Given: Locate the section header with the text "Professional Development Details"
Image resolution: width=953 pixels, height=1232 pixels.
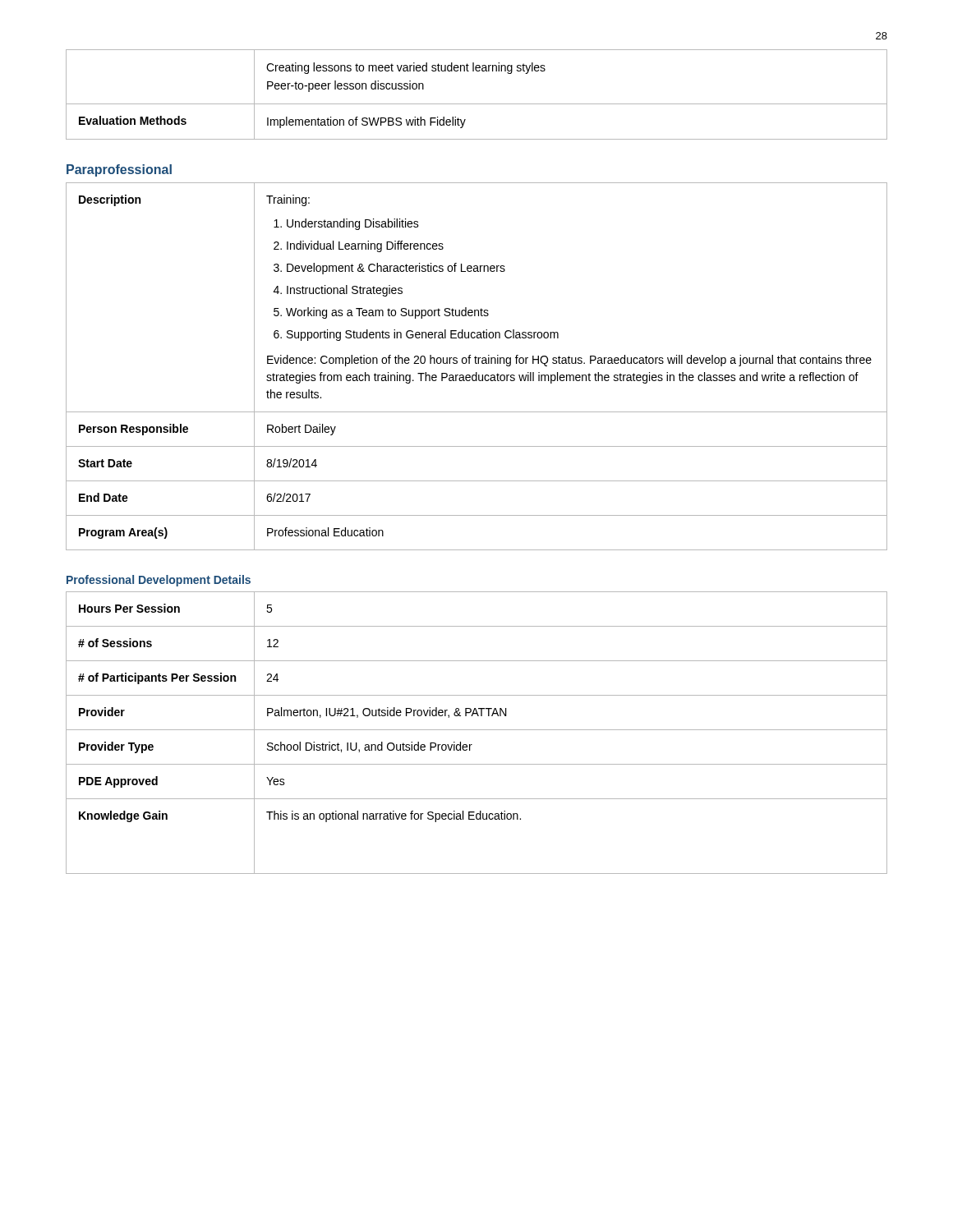Looking at the screenshot, I should click(158, 580).
